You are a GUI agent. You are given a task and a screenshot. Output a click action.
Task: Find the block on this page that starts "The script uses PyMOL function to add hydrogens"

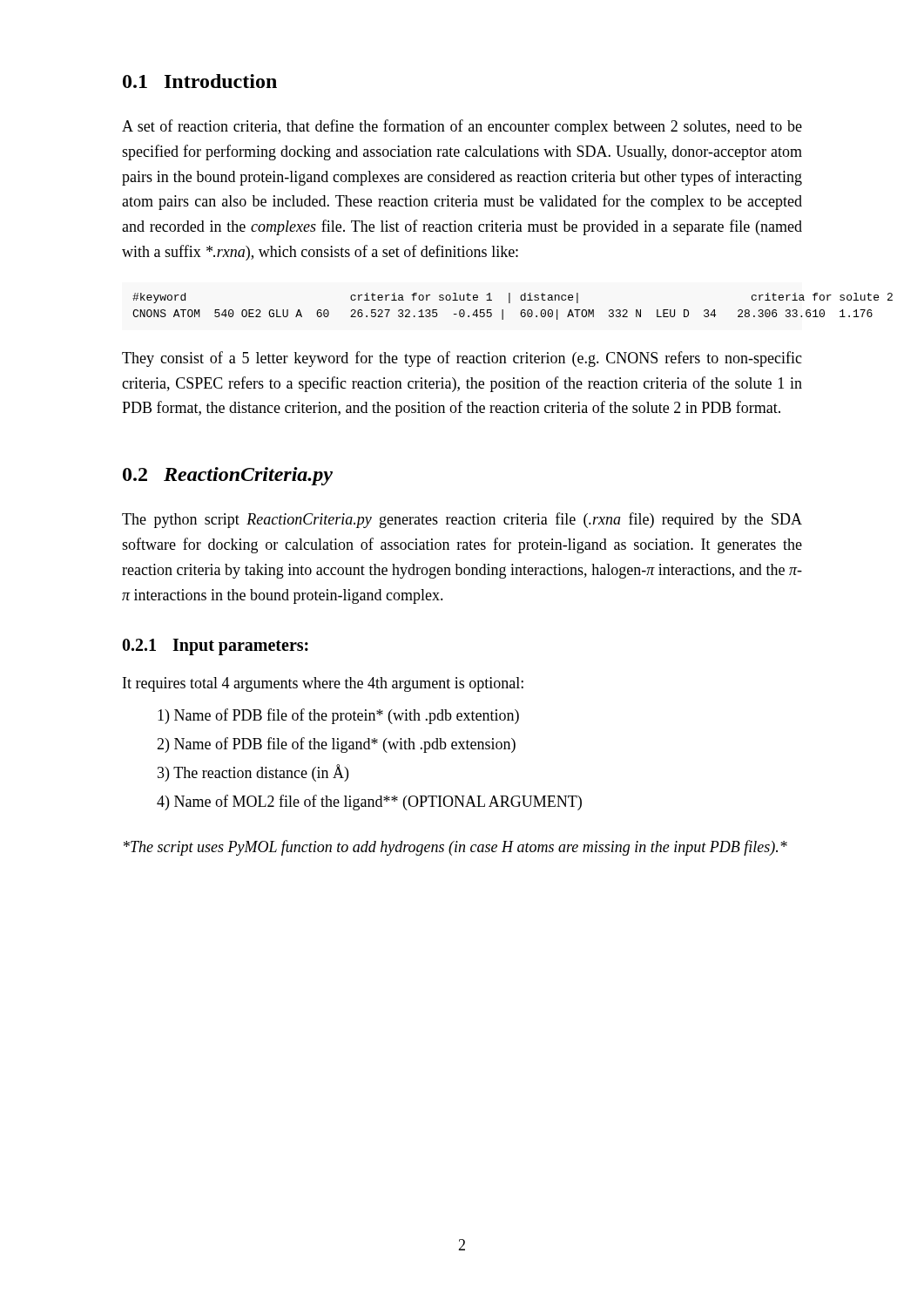pos(455,847)
